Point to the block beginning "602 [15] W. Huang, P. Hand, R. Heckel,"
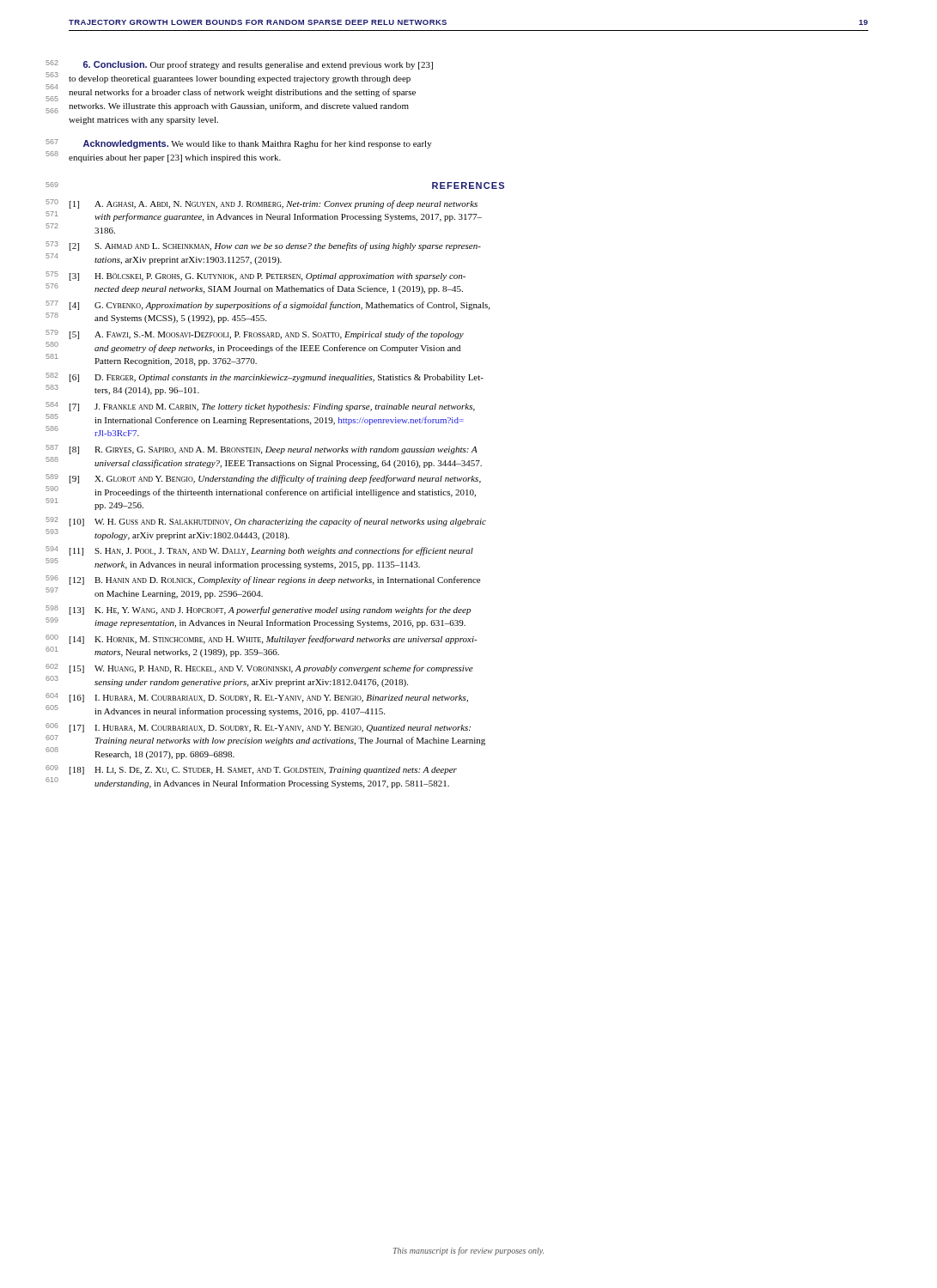This screenshot has height=1288, width=937. pos(468,675)
